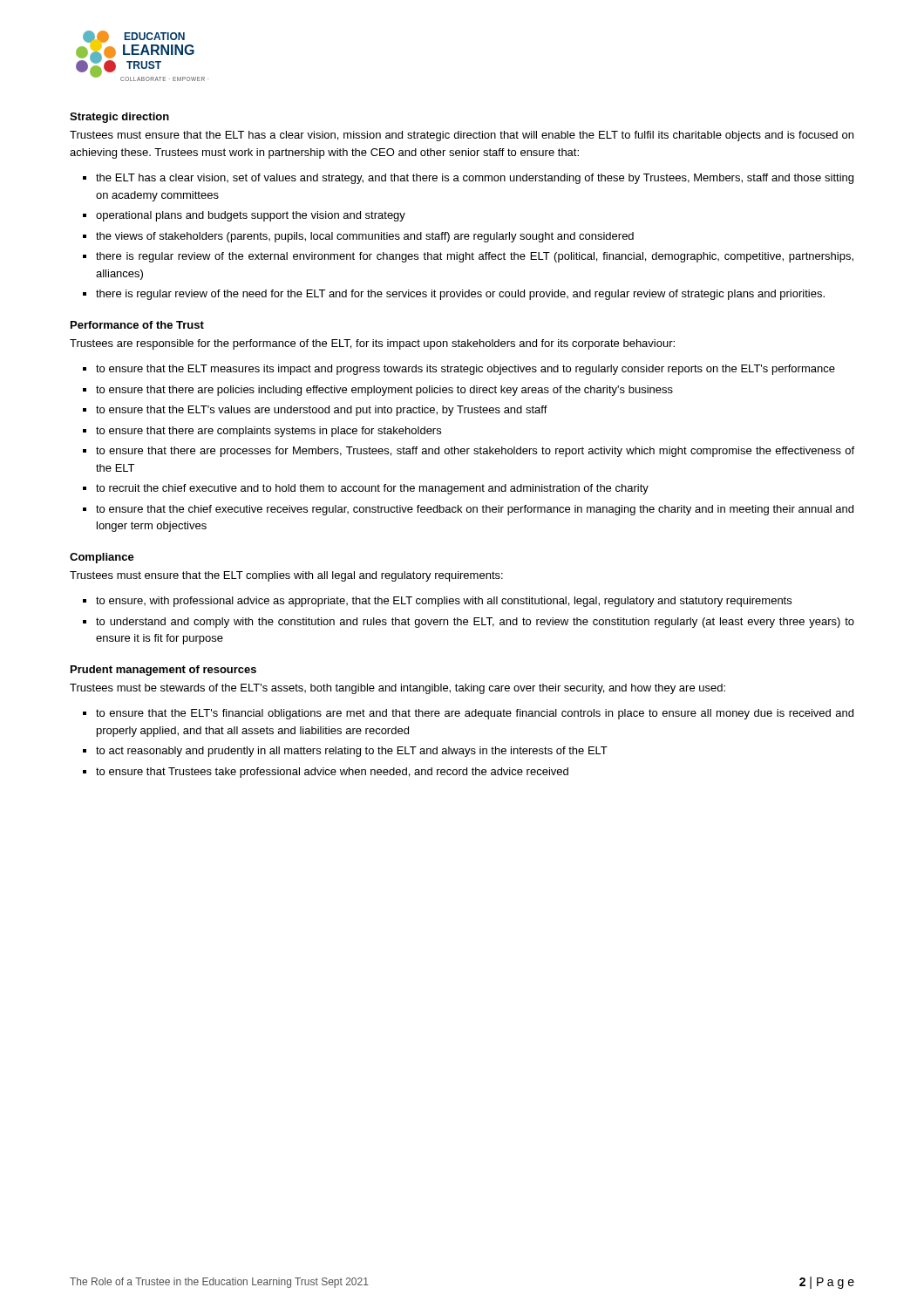Point to the block starting "the views of stakeholders (parents, pupils,"
The image size is (924, 1308).
pos(365,235)
